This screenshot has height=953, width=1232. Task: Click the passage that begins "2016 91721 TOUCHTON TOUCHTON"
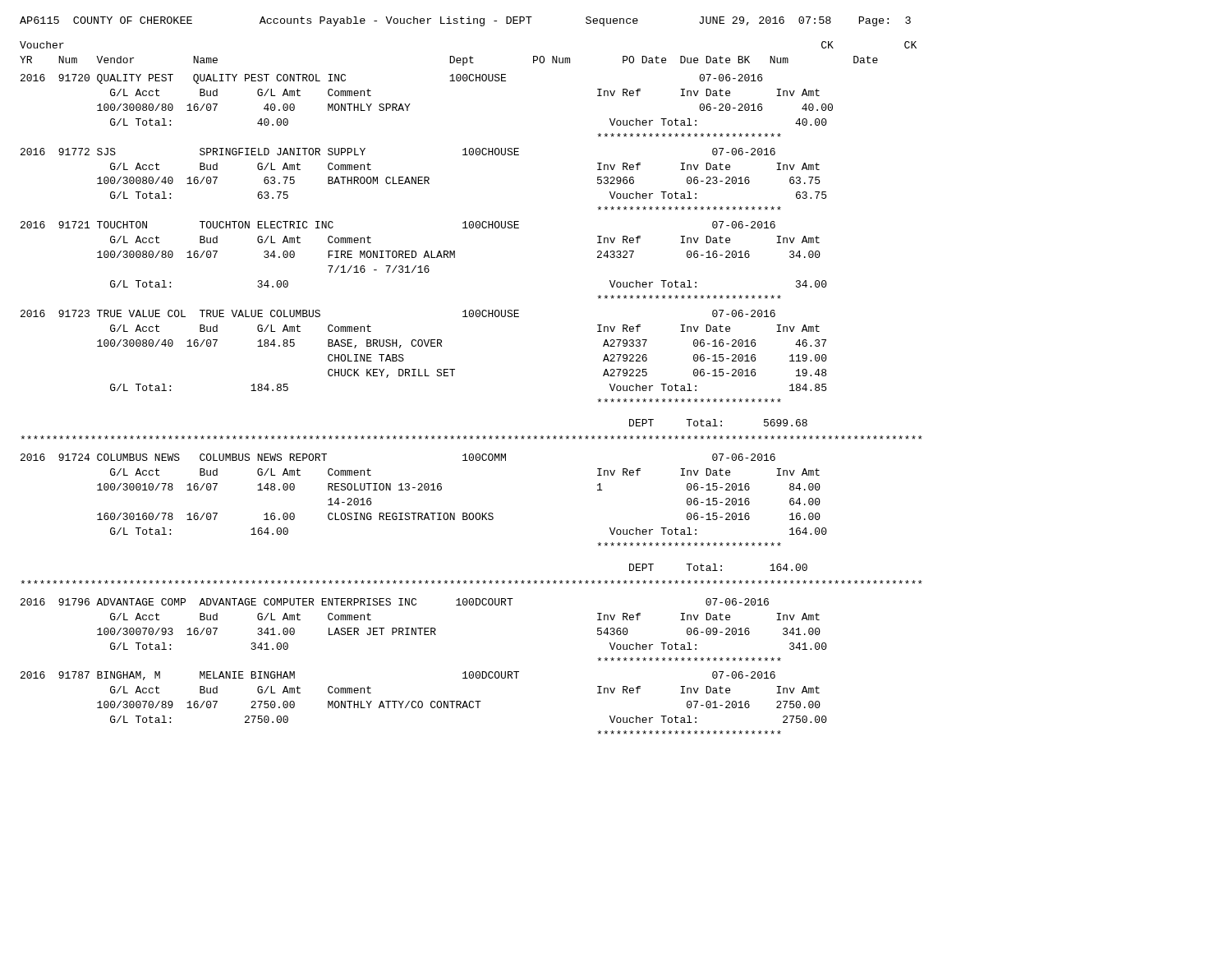[616, 263]
